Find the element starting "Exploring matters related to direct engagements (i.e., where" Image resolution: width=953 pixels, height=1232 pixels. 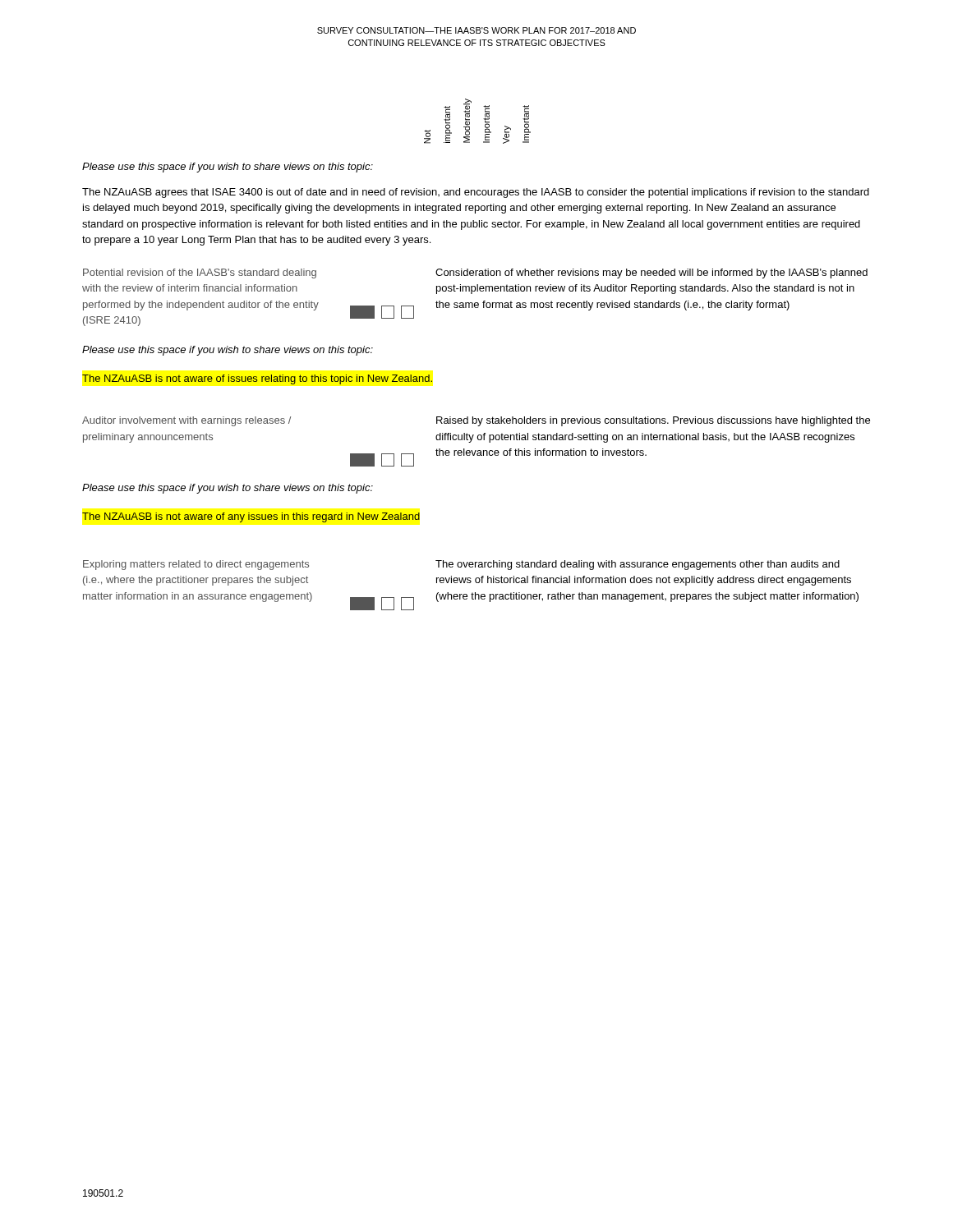197,580
